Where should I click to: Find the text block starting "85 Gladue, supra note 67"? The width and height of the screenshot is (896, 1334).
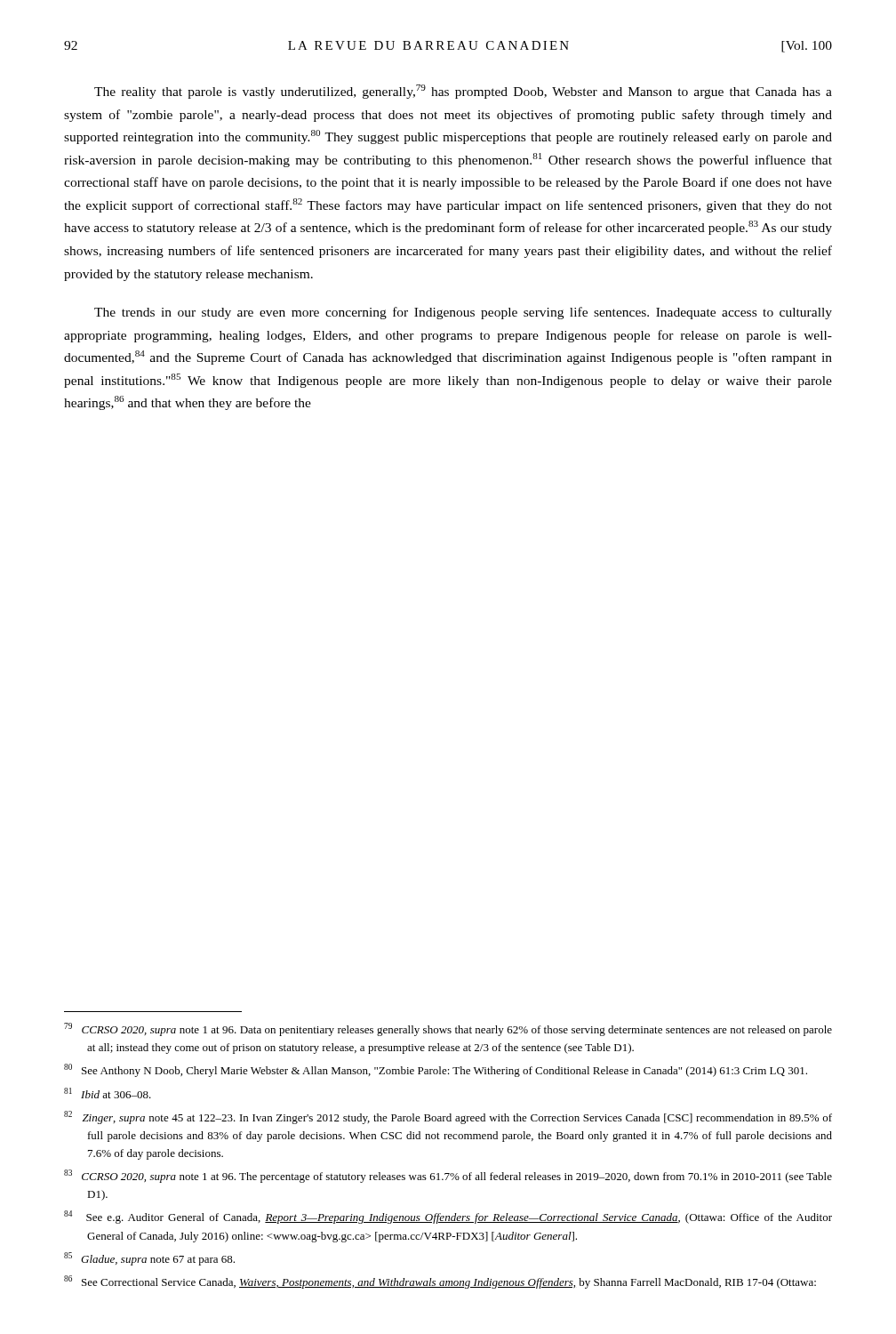[x=150, y=1258]
